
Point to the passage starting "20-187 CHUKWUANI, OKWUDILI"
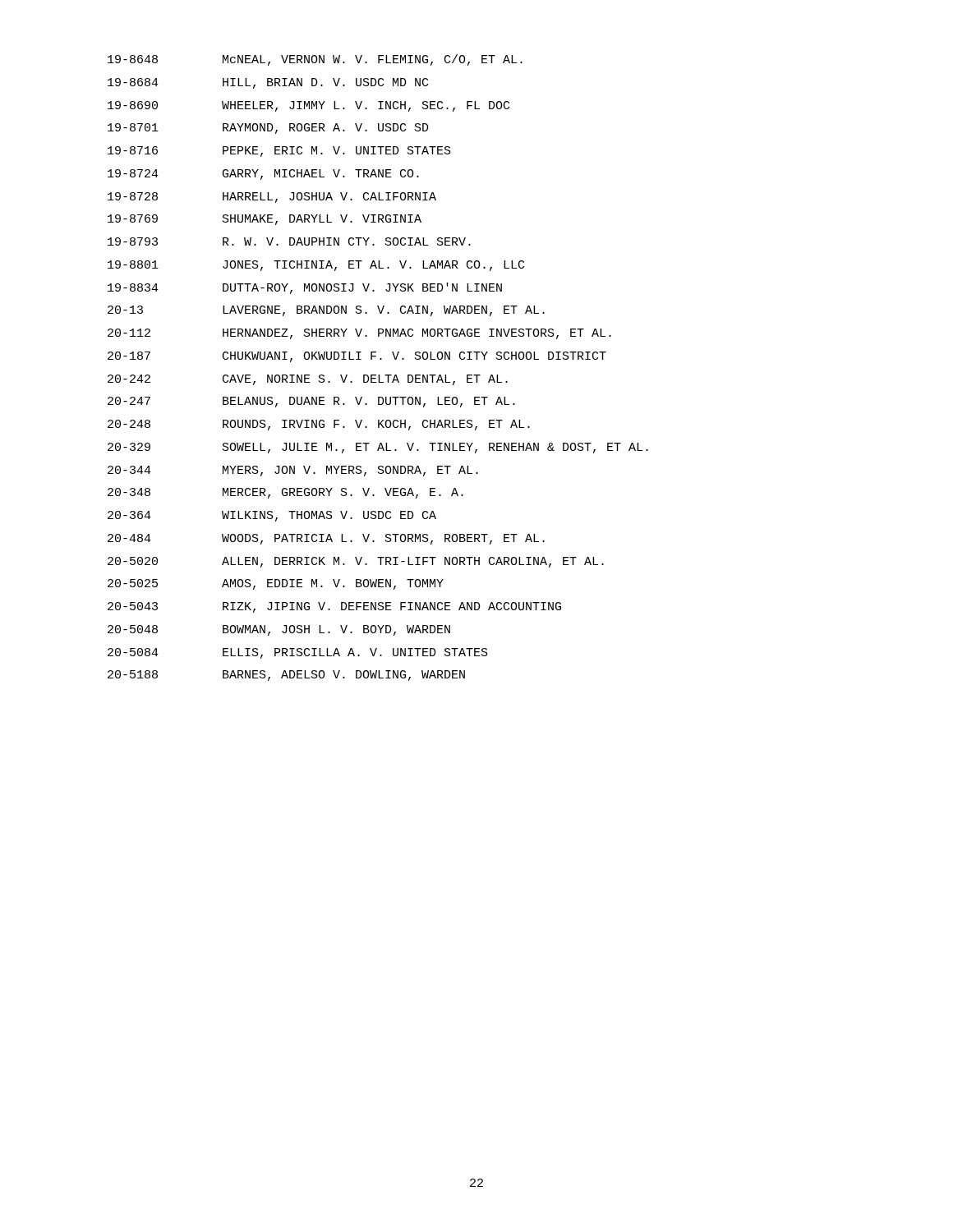497,357
